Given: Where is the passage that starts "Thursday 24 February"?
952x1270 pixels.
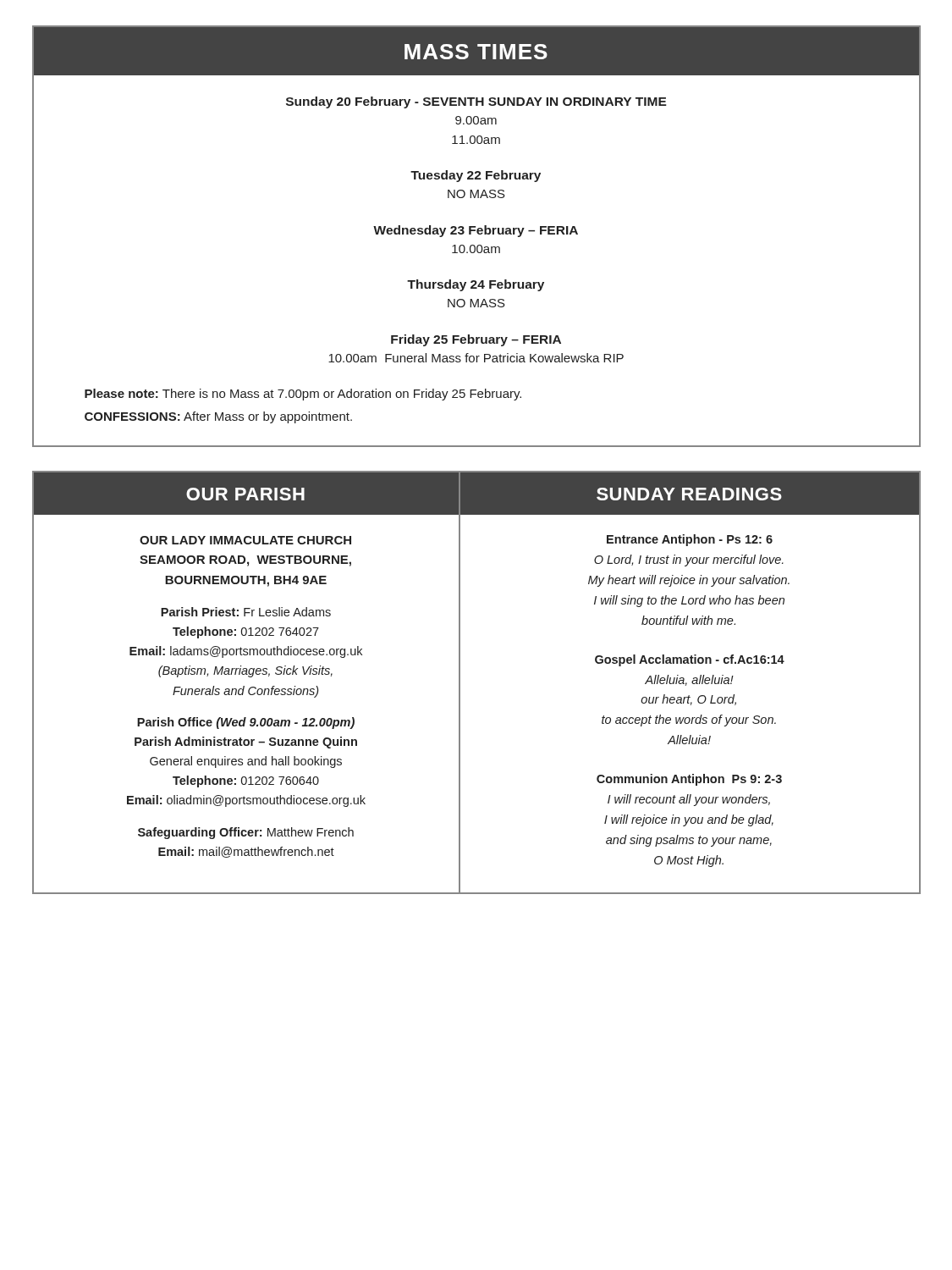Looking at the screenshot, I should 476,295.
